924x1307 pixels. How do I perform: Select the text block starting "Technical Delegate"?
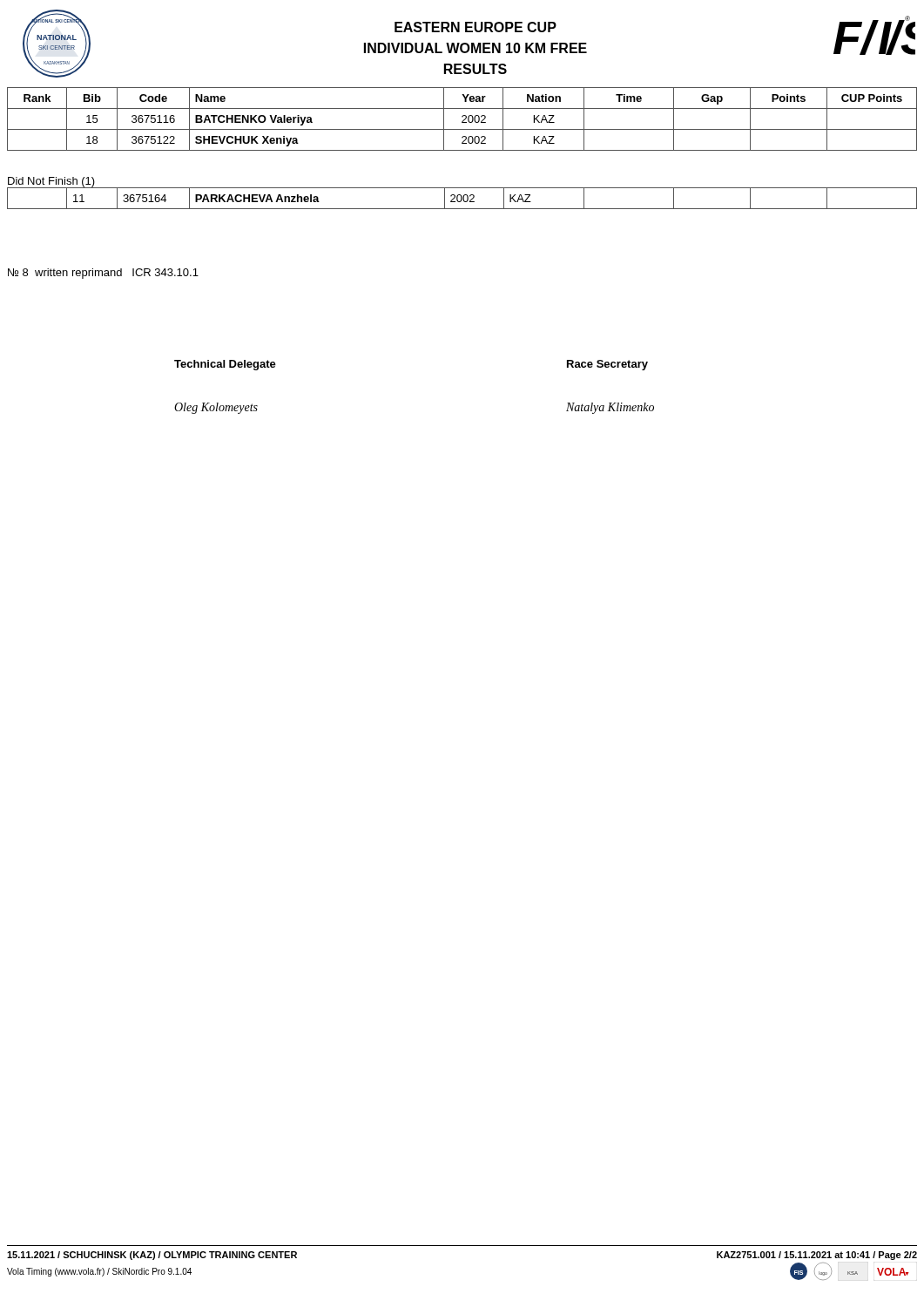[x=225, y=364]
